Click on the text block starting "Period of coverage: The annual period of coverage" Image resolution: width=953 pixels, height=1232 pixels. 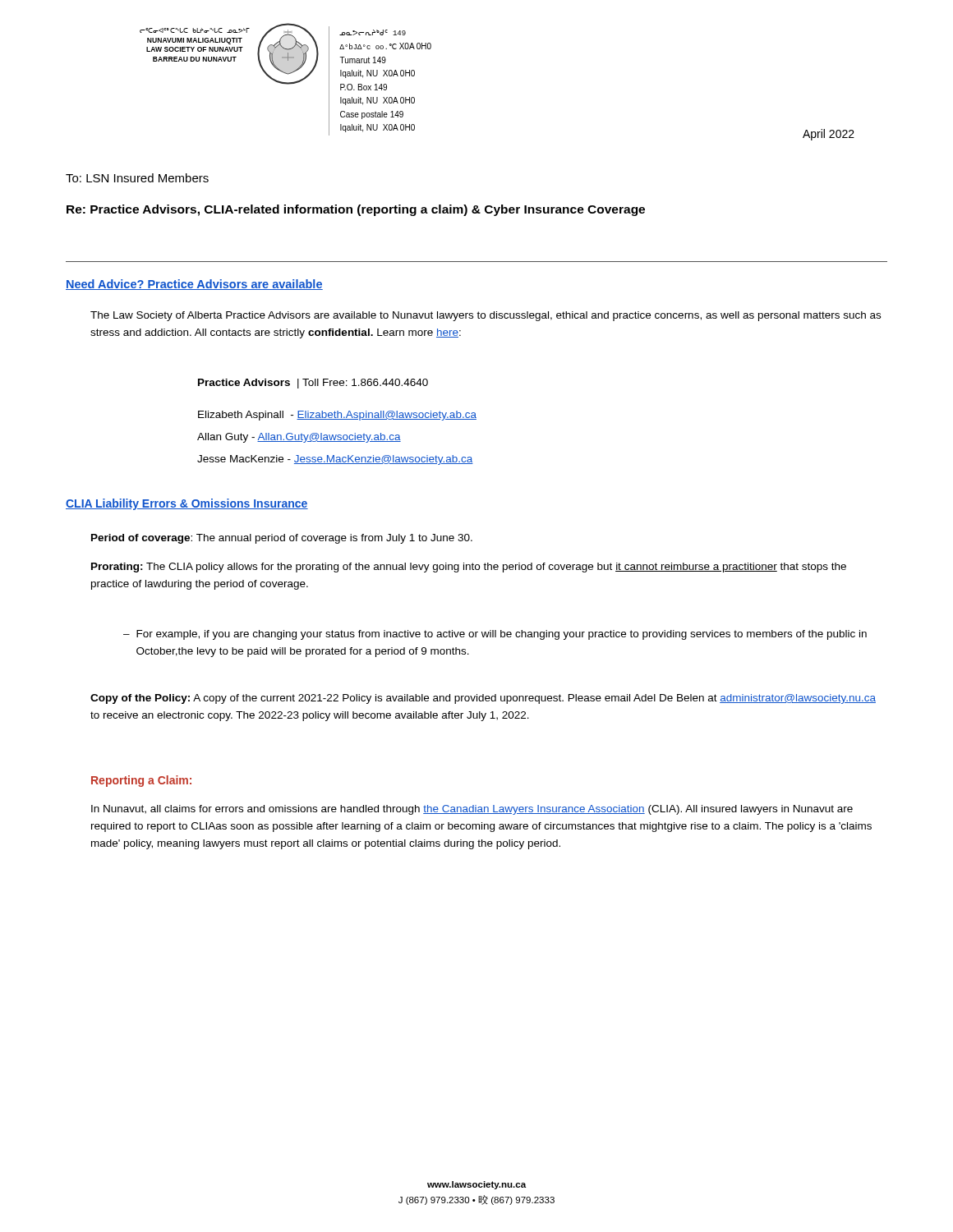coord(282,538)
